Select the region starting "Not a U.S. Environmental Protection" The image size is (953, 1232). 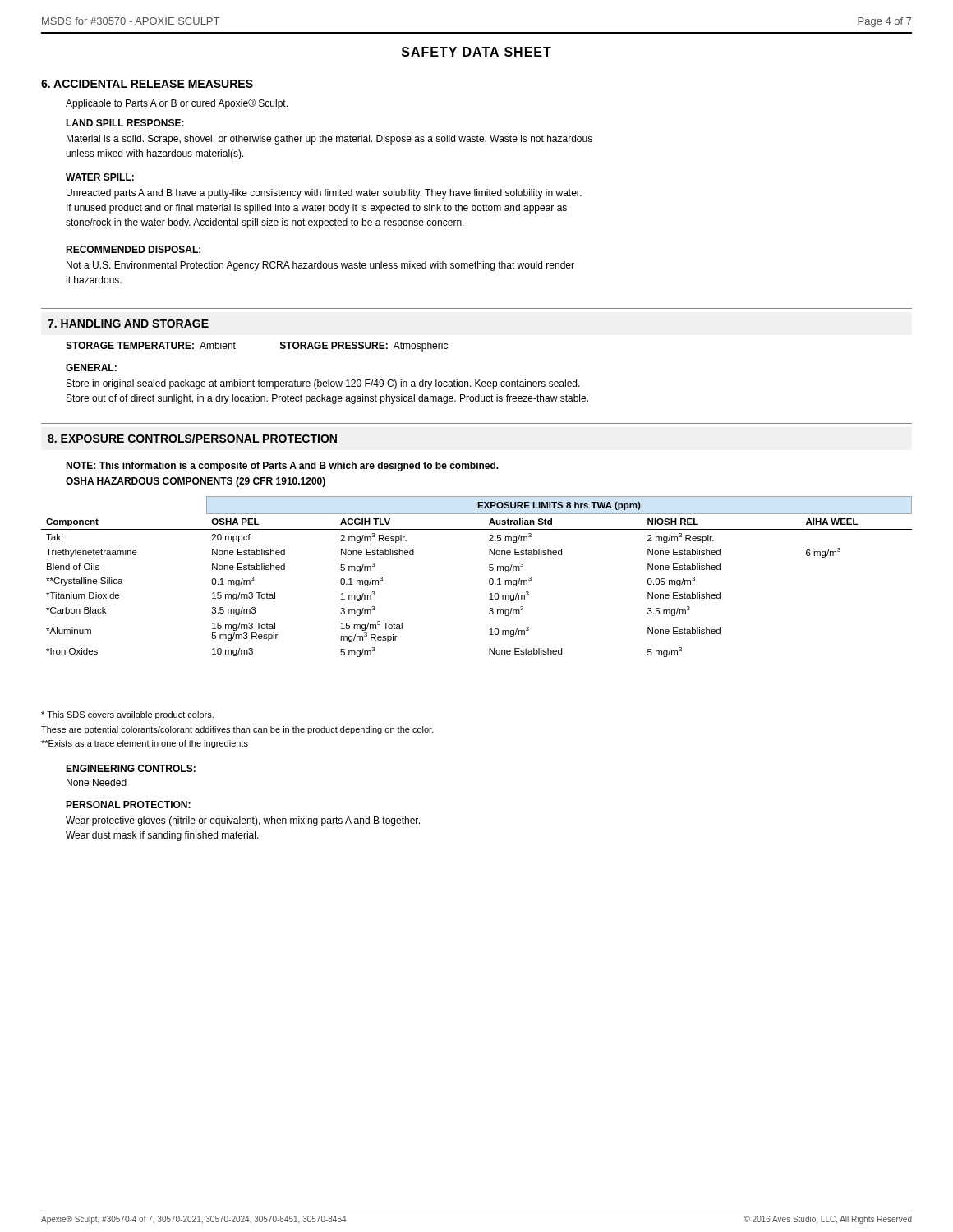[320, 273]
